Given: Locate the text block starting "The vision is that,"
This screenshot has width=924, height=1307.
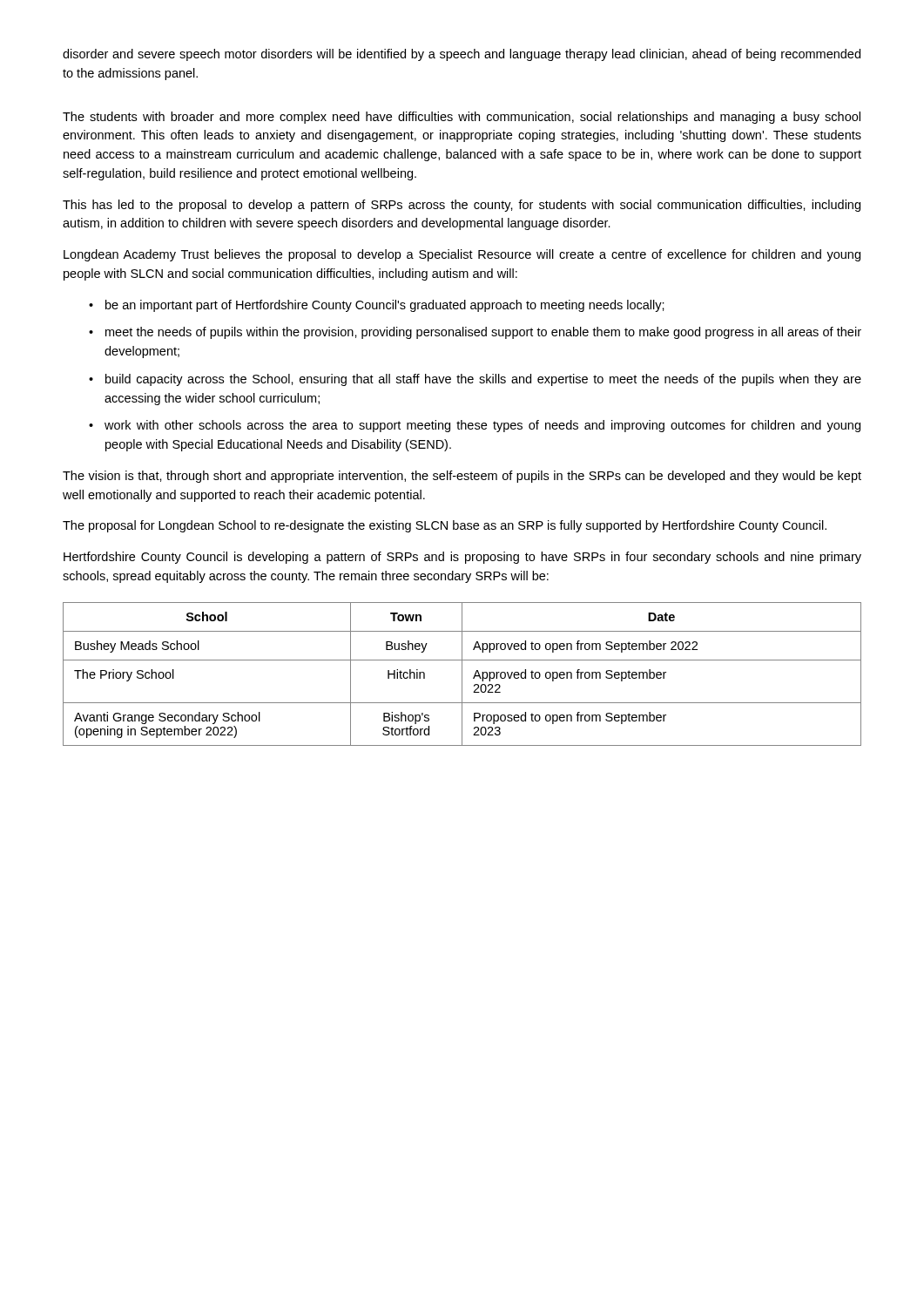Looking at the screenshot, I should pyautogui.click(x=462, y=485).
